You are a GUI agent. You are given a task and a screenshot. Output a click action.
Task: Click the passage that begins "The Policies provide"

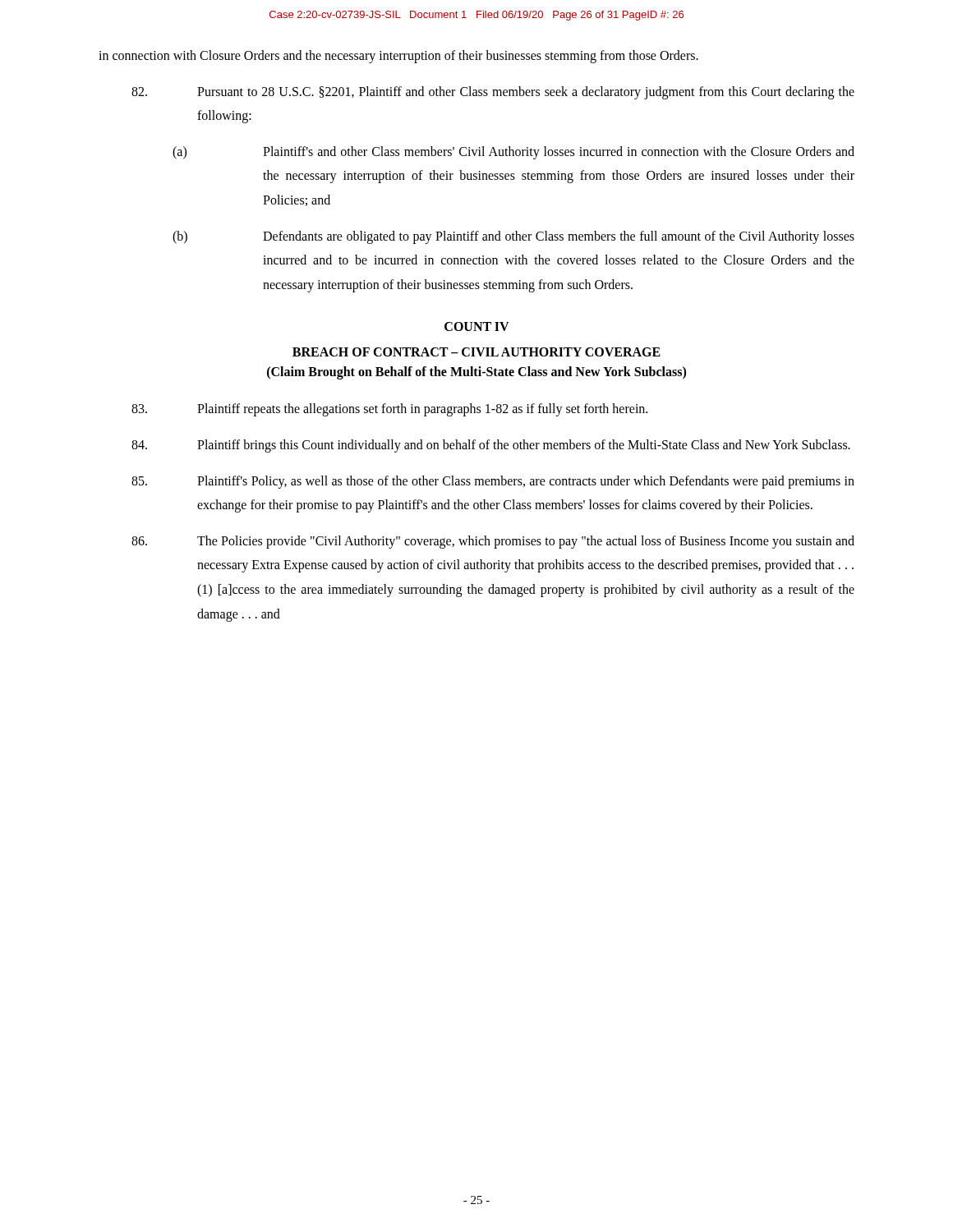pyautogui.click(x=476, y=577)
